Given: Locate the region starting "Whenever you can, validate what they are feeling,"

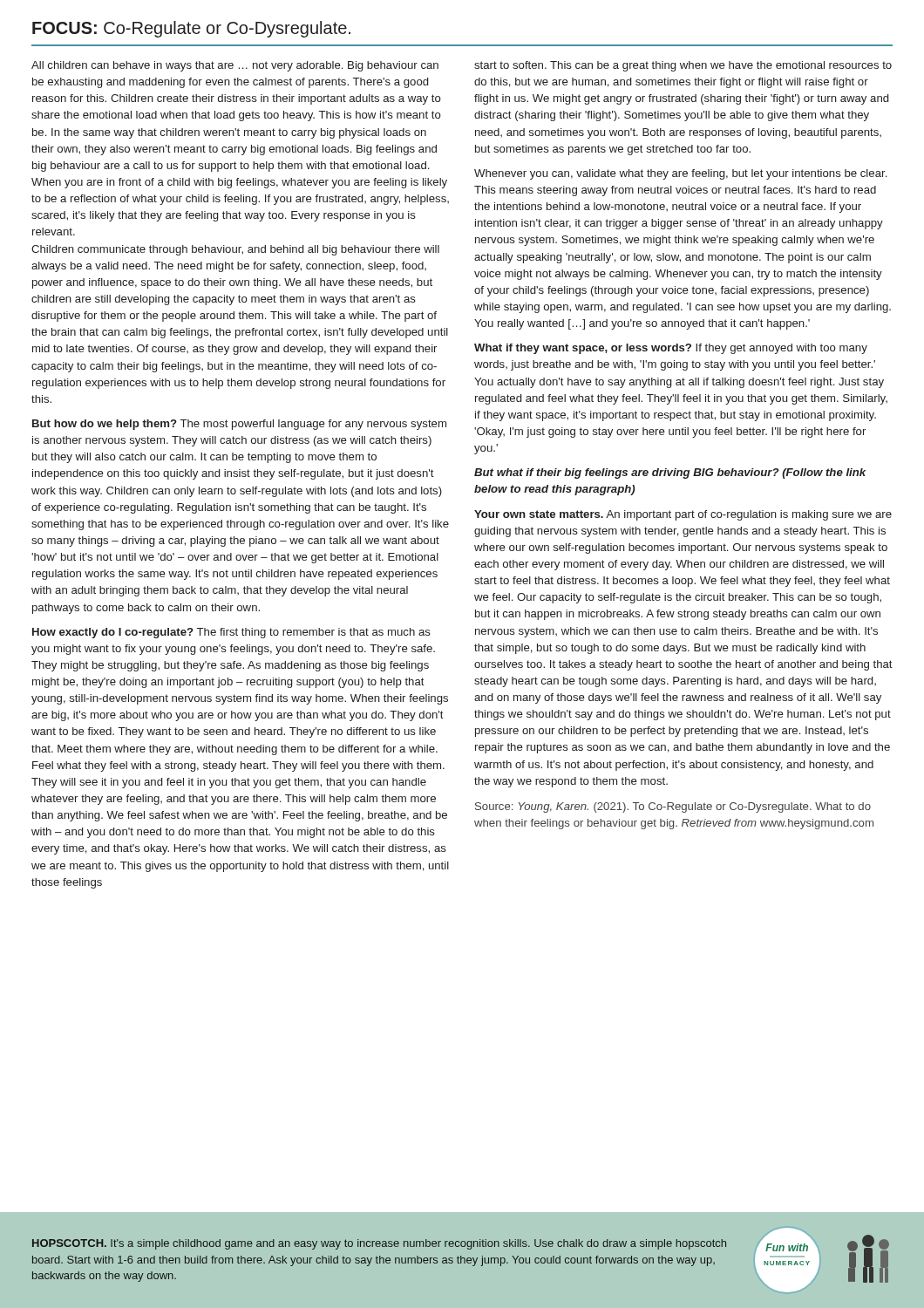Looking at the screenshot, I should [x=683, y=248].
